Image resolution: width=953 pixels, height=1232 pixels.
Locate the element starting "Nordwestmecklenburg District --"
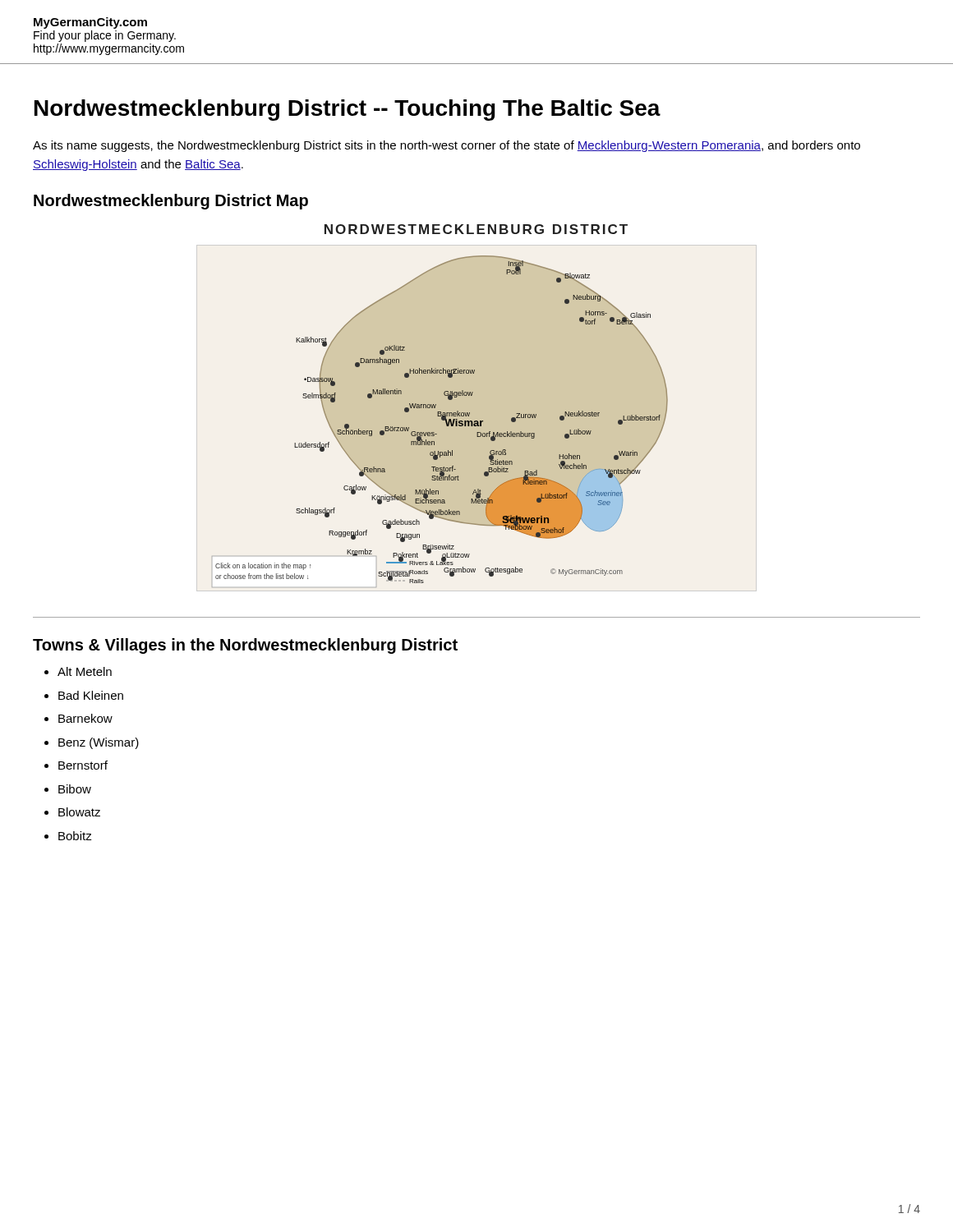tap(476, 108)
